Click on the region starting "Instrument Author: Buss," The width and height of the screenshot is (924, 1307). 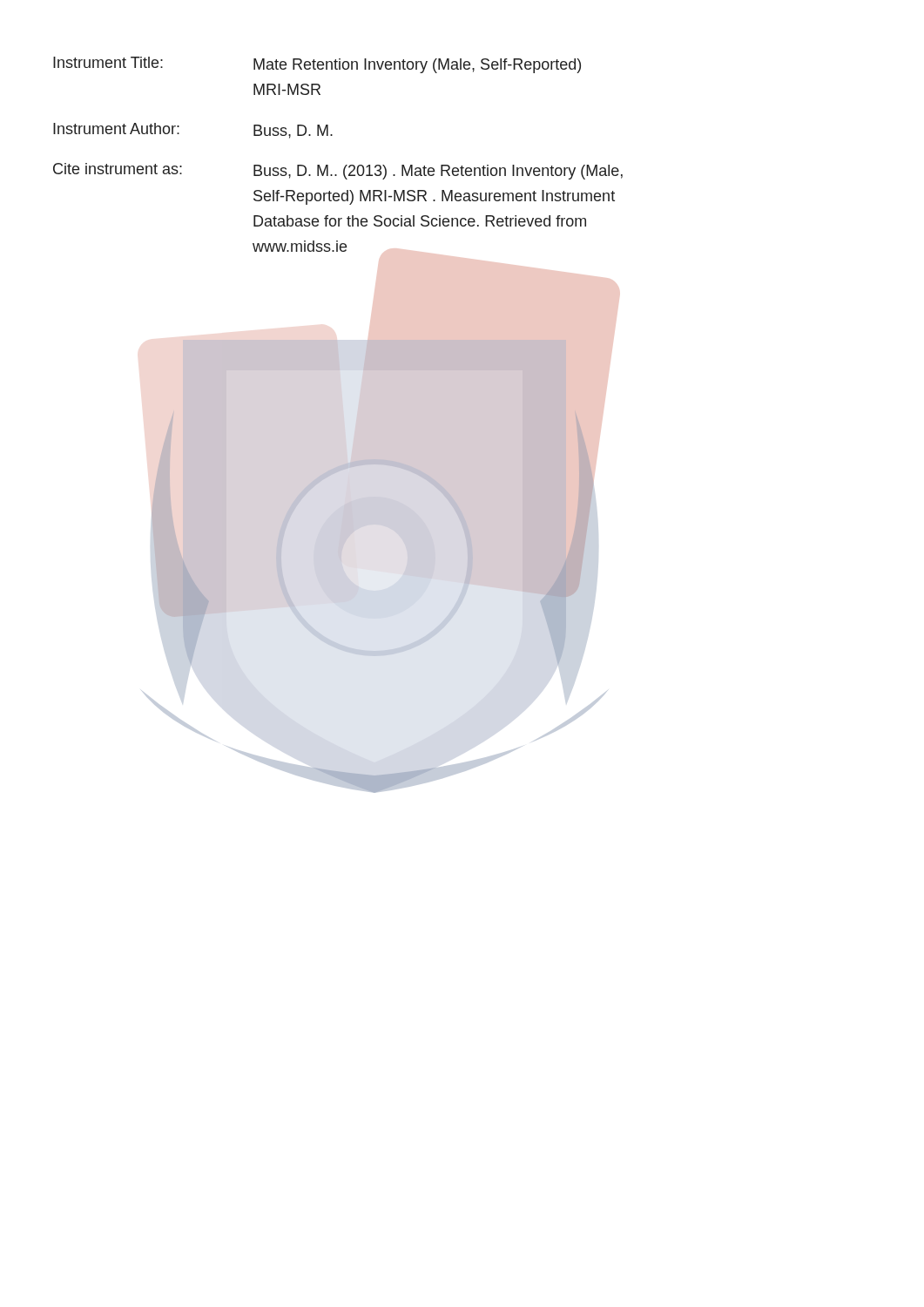(x=115, y=130)
